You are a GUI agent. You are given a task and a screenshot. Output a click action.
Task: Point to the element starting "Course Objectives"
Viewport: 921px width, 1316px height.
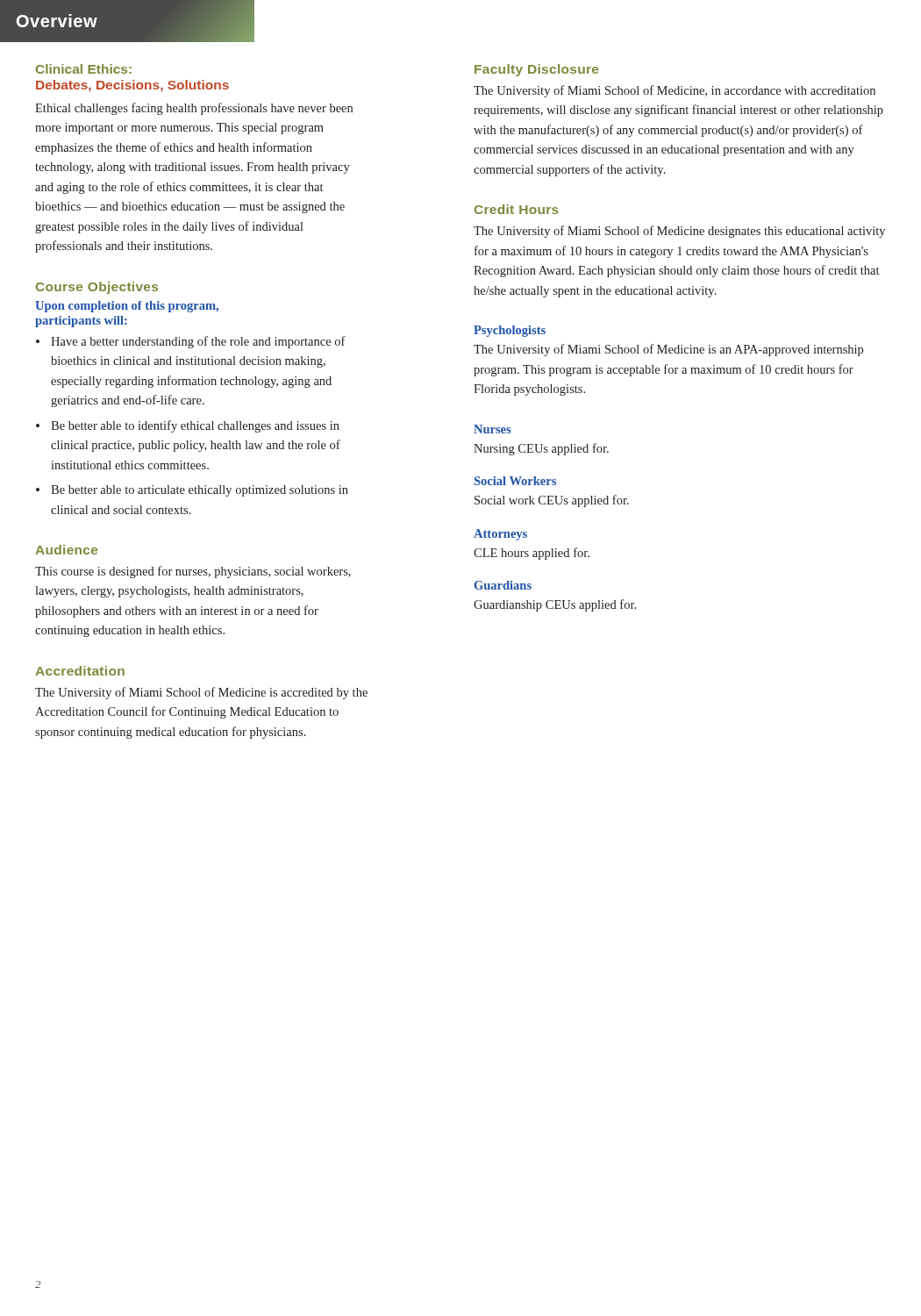click(97, 286)
